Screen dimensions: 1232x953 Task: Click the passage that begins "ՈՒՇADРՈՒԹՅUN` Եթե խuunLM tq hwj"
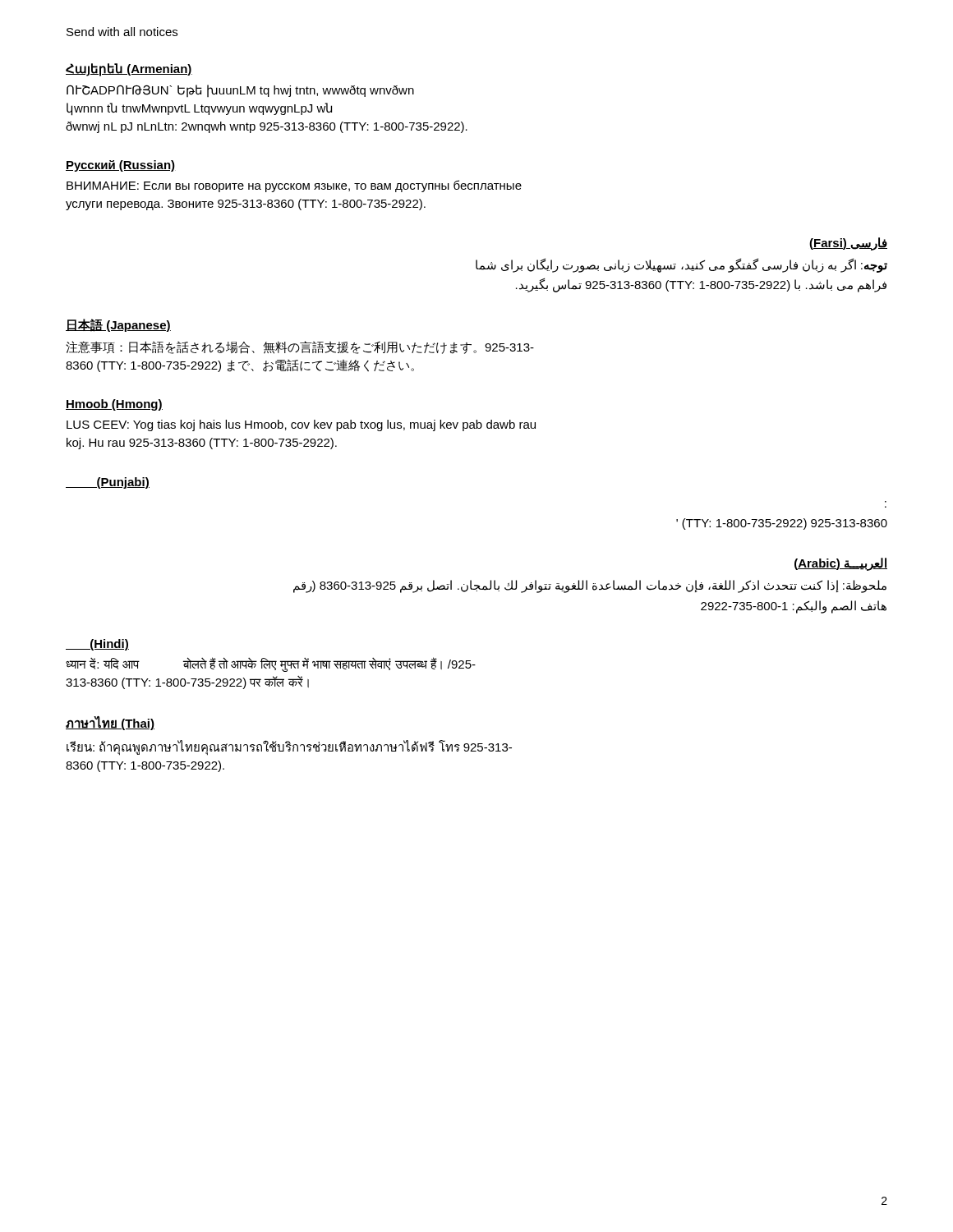click(267, 108)
